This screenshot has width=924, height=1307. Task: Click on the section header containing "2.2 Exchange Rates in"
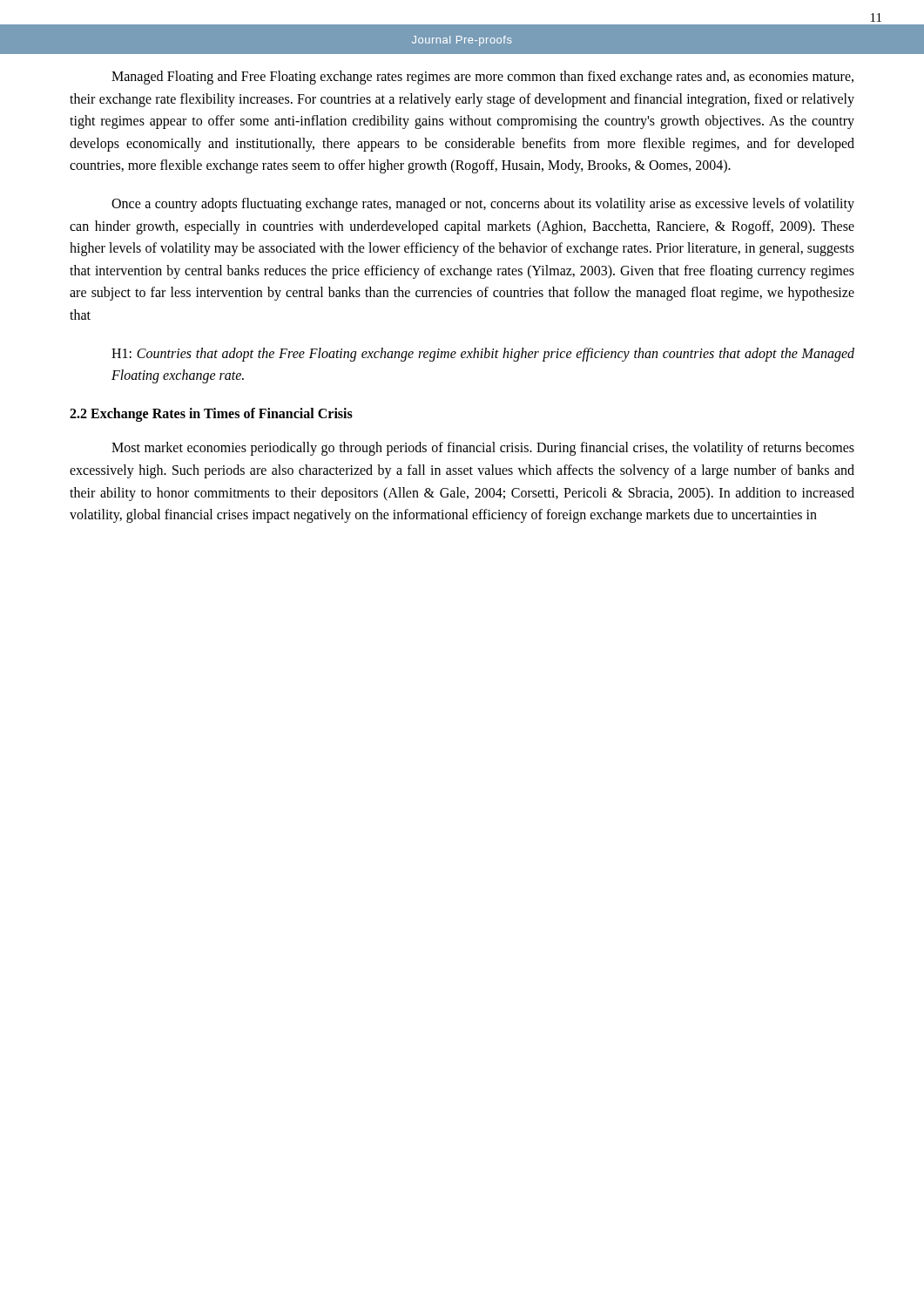point(211,413)
